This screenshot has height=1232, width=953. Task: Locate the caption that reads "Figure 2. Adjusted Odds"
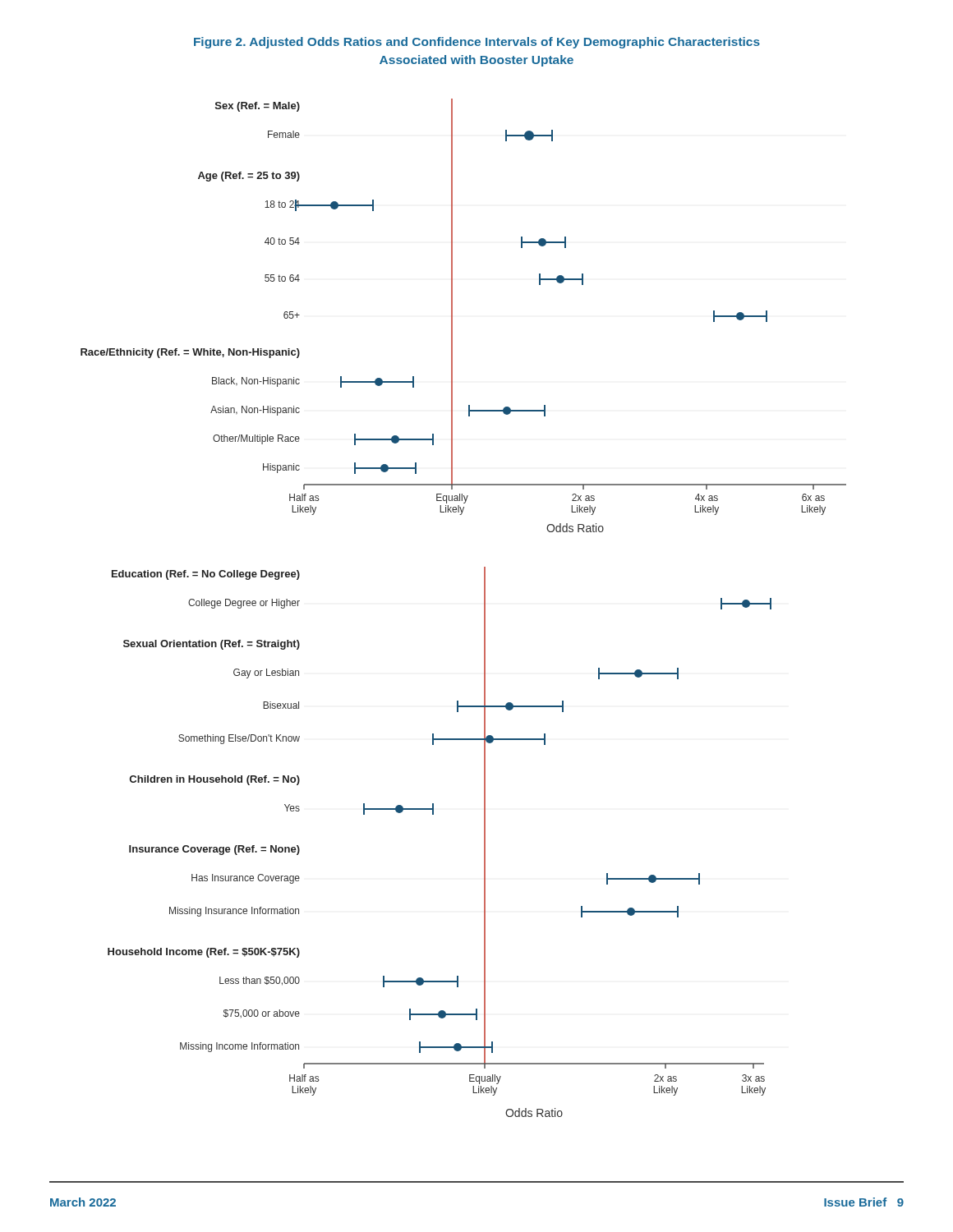[x=476, y=50]
